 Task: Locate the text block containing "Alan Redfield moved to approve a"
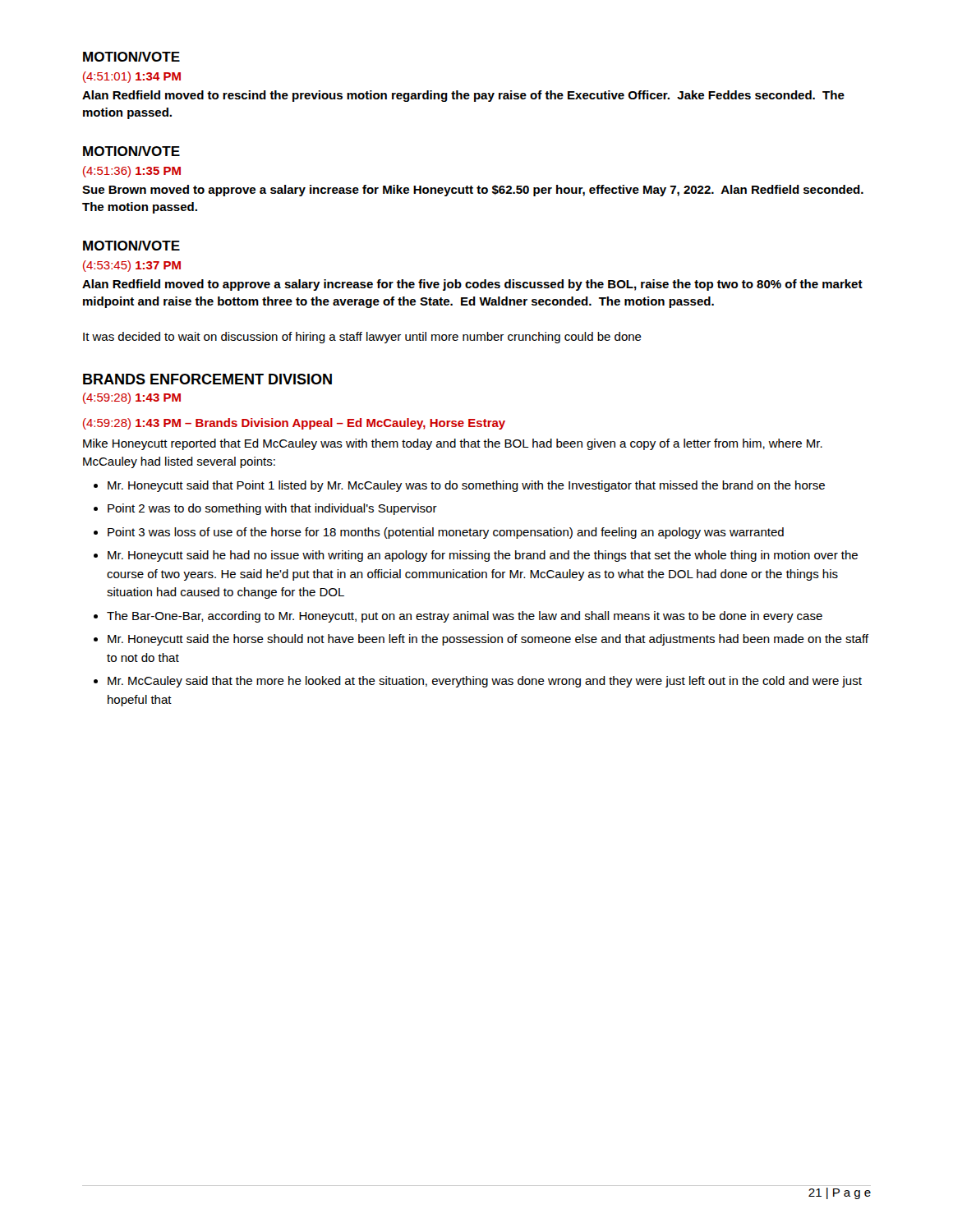pyautogui.click(x=472, y=292)
